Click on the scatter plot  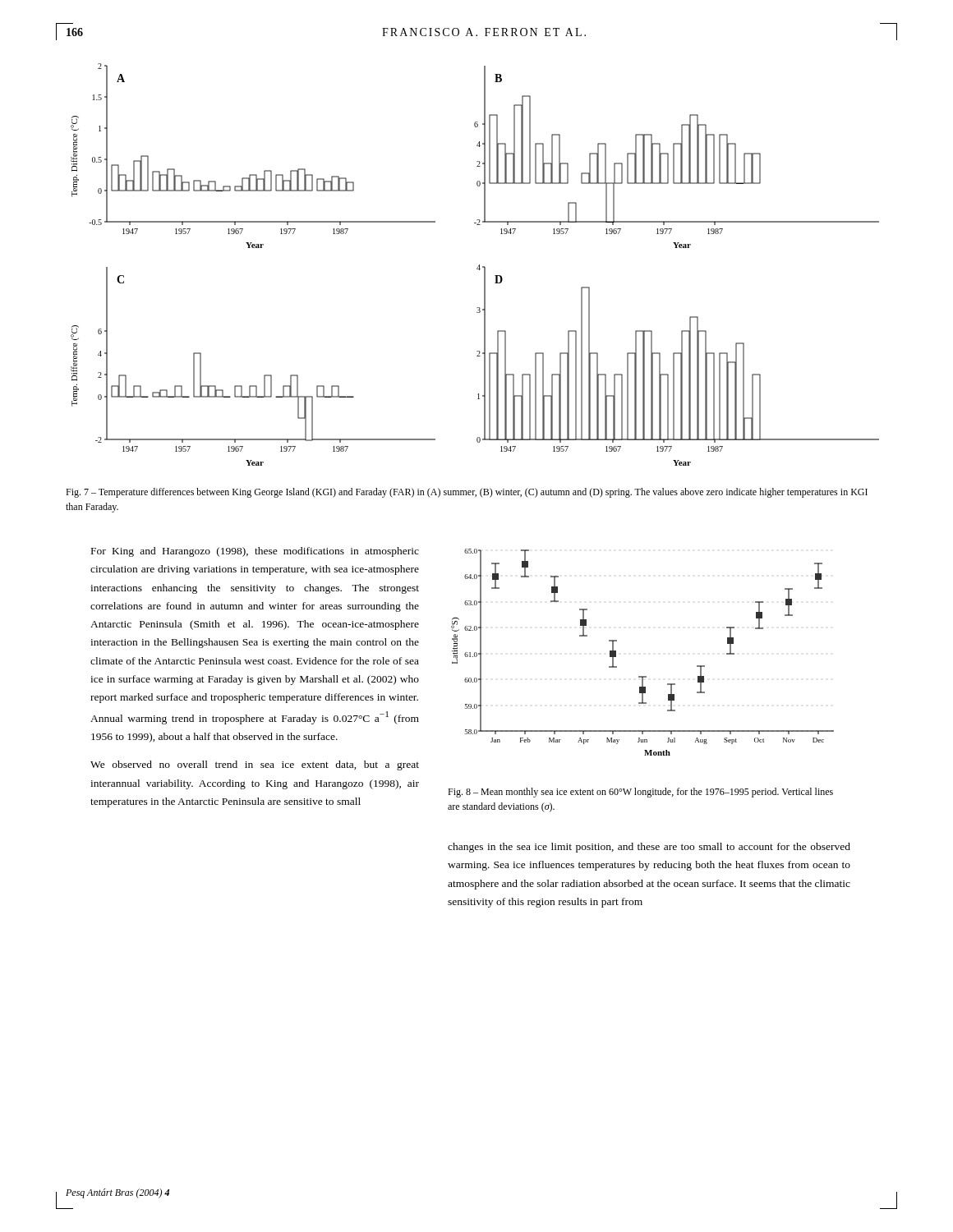coord(645,657)
